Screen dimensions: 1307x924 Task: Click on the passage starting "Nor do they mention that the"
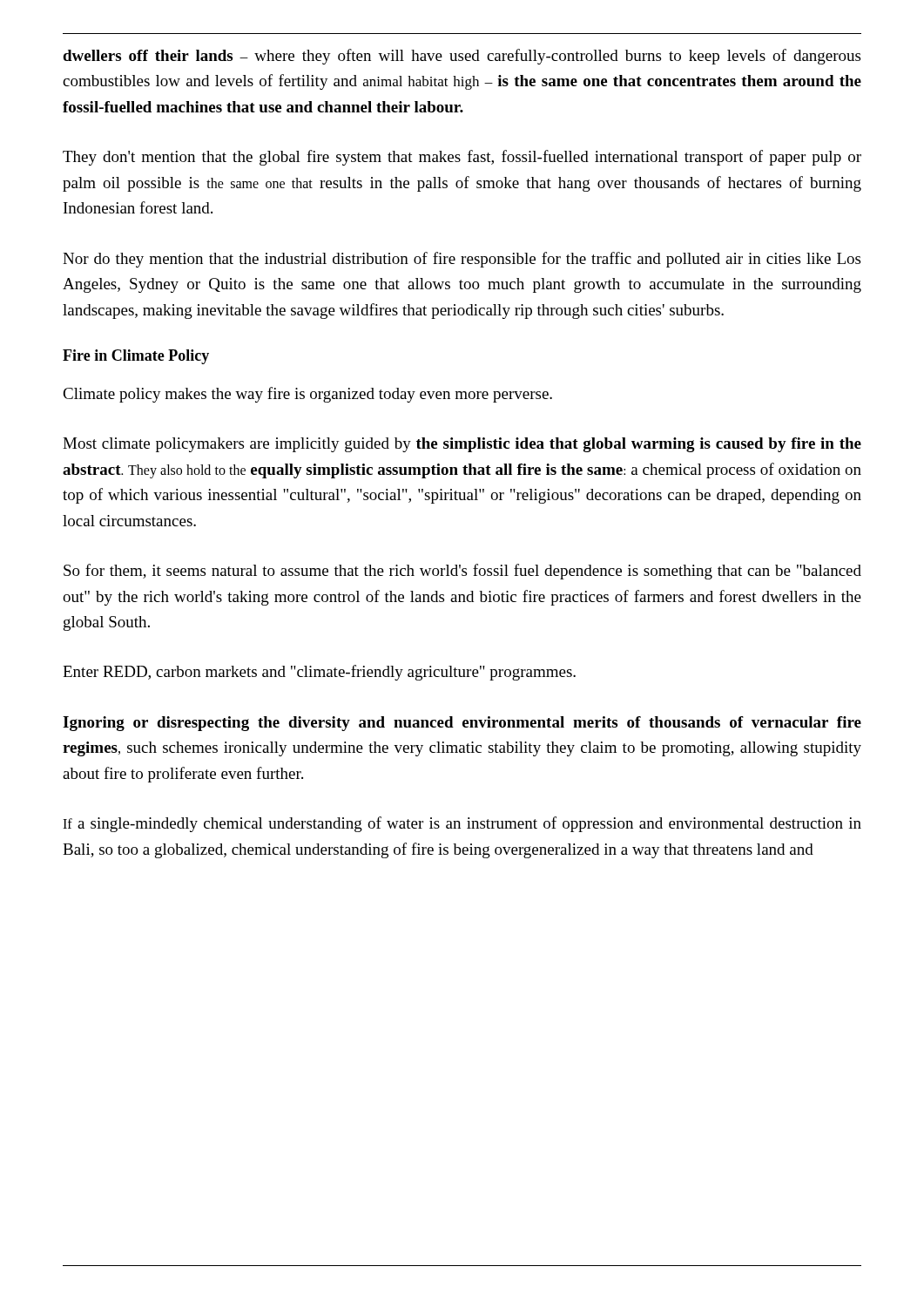click(x=462, y=284)
